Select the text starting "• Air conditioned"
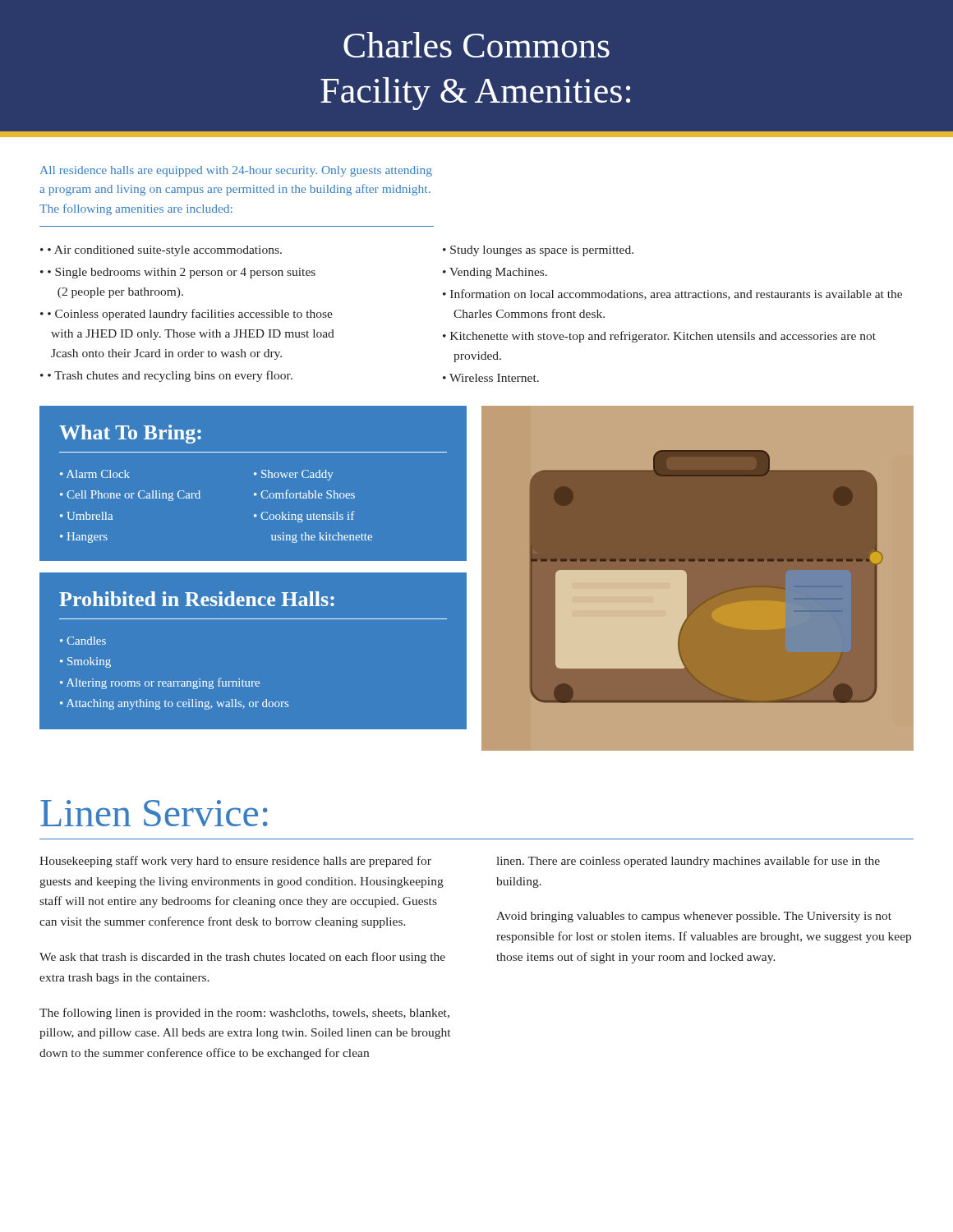Image resolution: width=953 pixels, height=1232 pixels. point(165,249)
